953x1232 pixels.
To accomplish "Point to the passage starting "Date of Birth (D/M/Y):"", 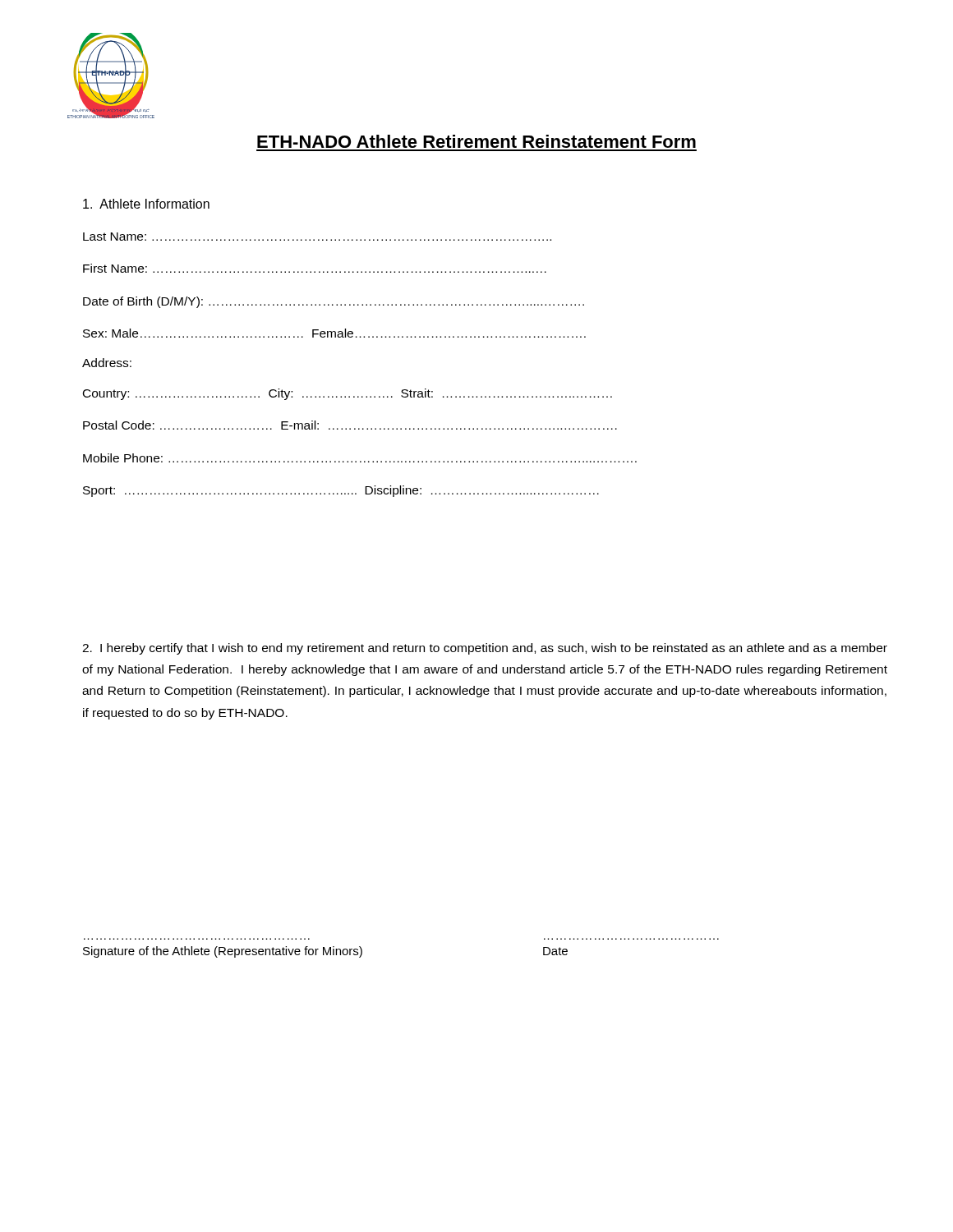I will [x=334, y=301].
